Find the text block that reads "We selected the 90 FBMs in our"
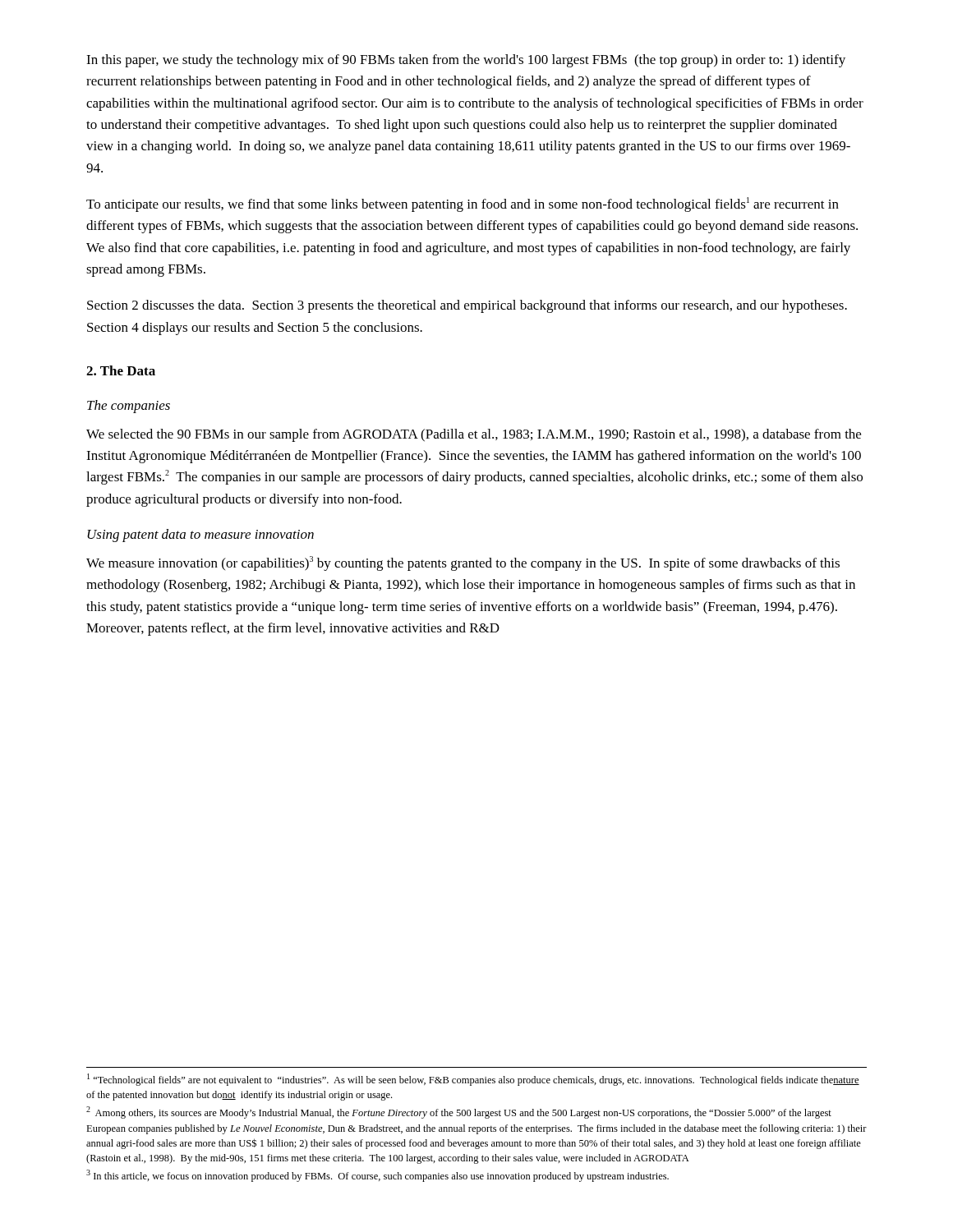Image resolution: width=953 pixels, height=1232 pixels. click(x=475, y=466)
